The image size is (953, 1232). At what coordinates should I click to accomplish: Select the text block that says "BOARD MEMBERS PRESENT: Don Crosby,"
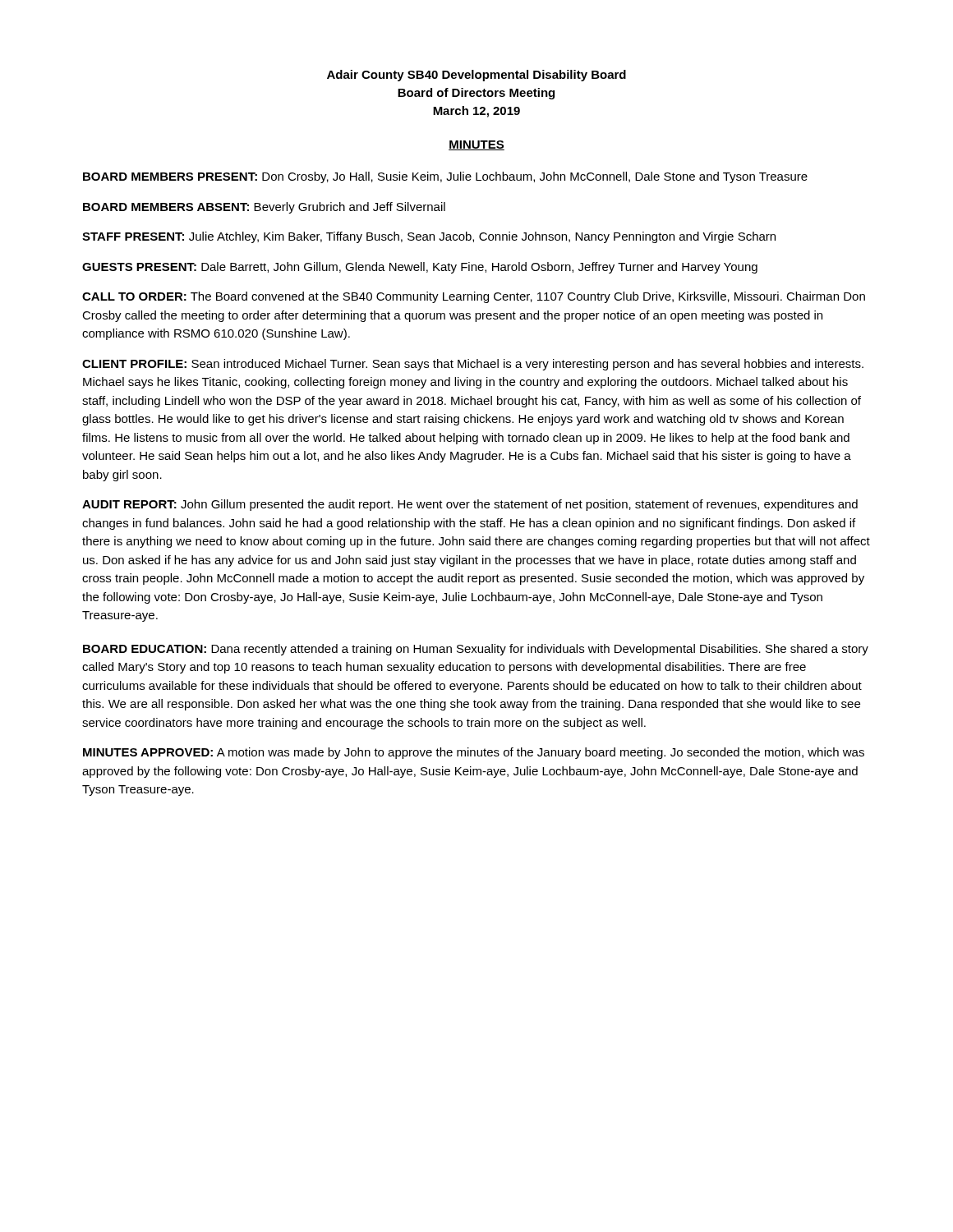(476, 177)
